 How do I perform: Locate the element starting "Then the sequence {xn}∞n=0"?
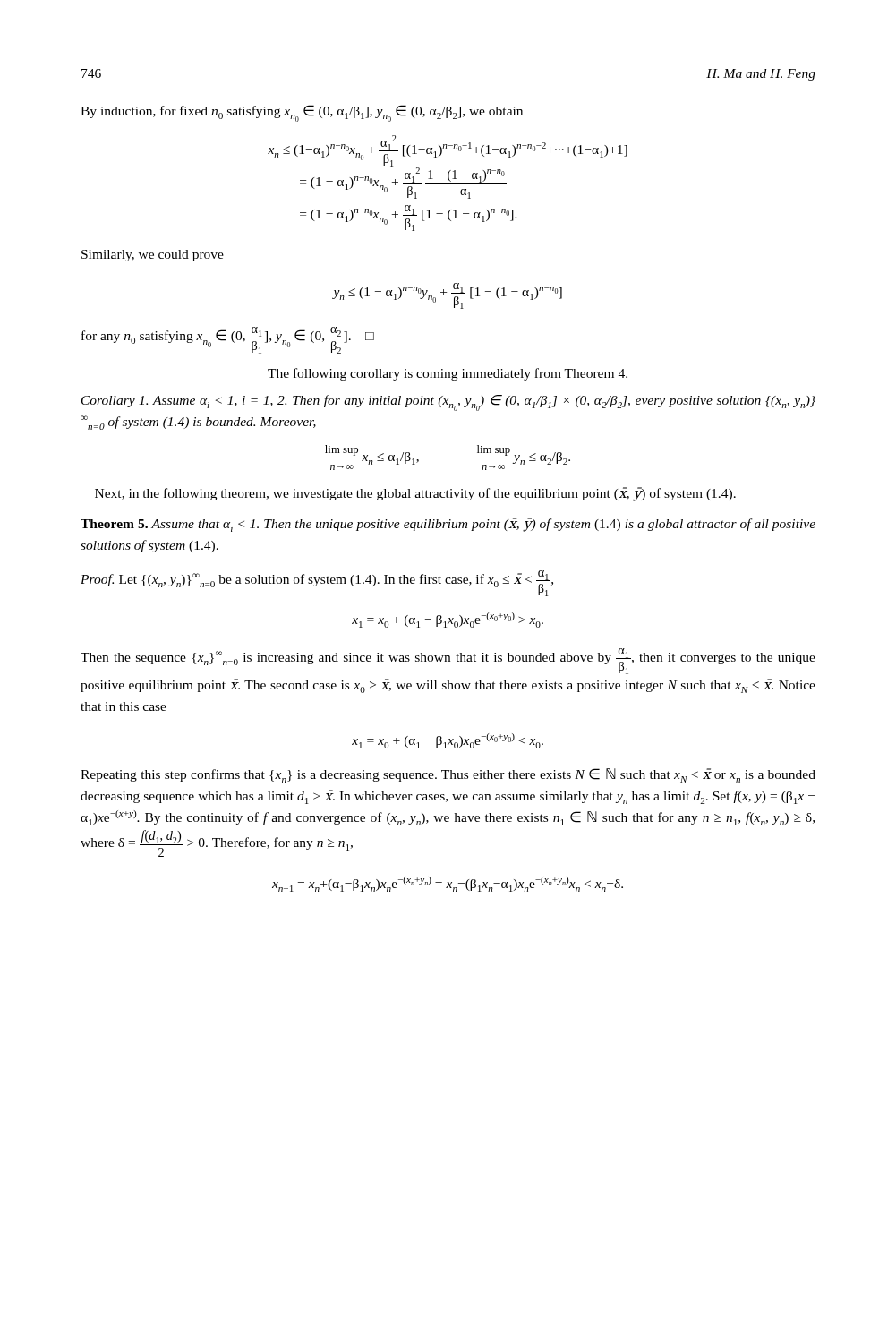pos(448,680)
